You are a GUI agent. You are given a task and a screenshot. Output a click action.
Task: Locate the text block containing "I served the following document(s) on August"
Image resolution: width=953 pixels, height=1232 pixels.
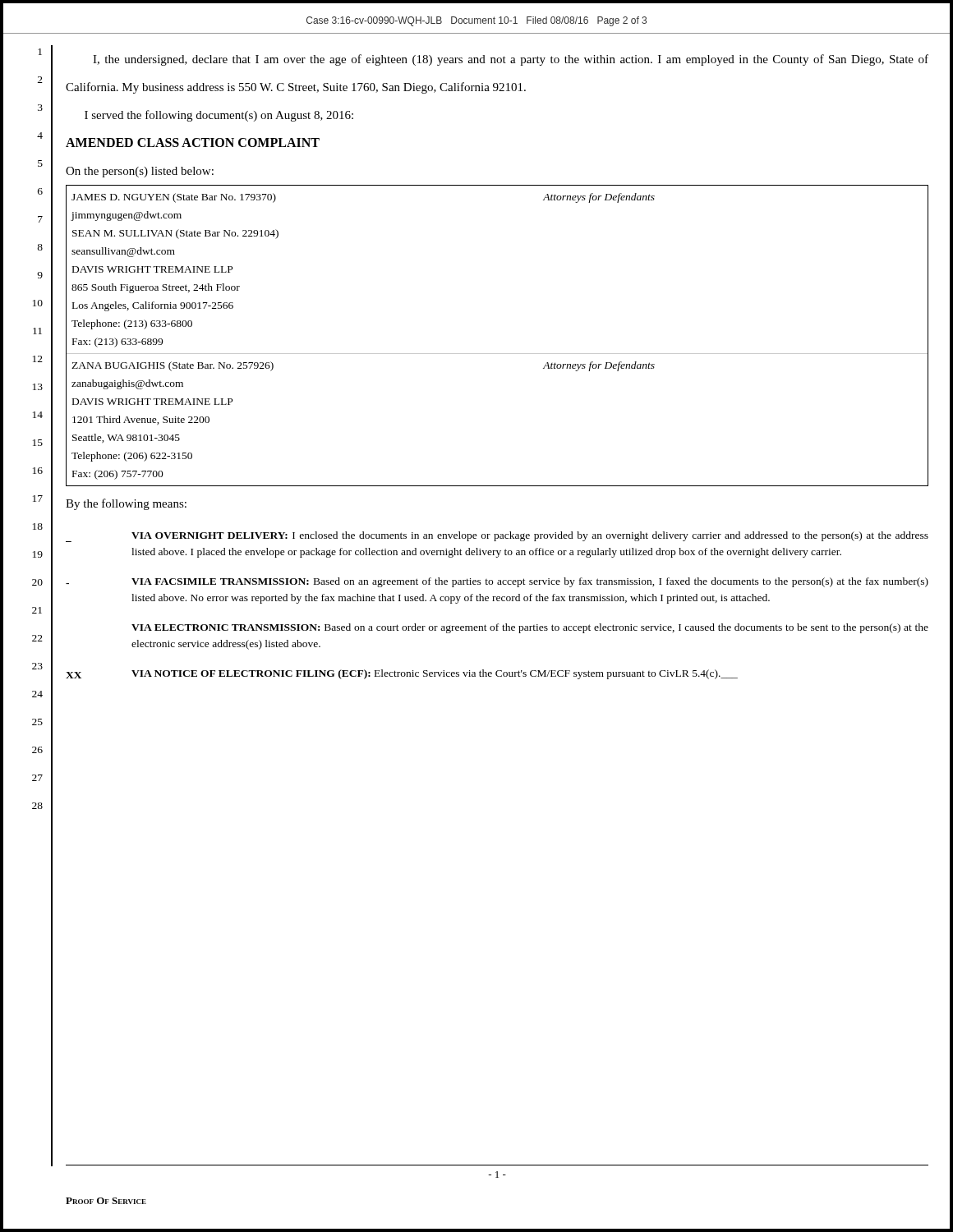210,115
